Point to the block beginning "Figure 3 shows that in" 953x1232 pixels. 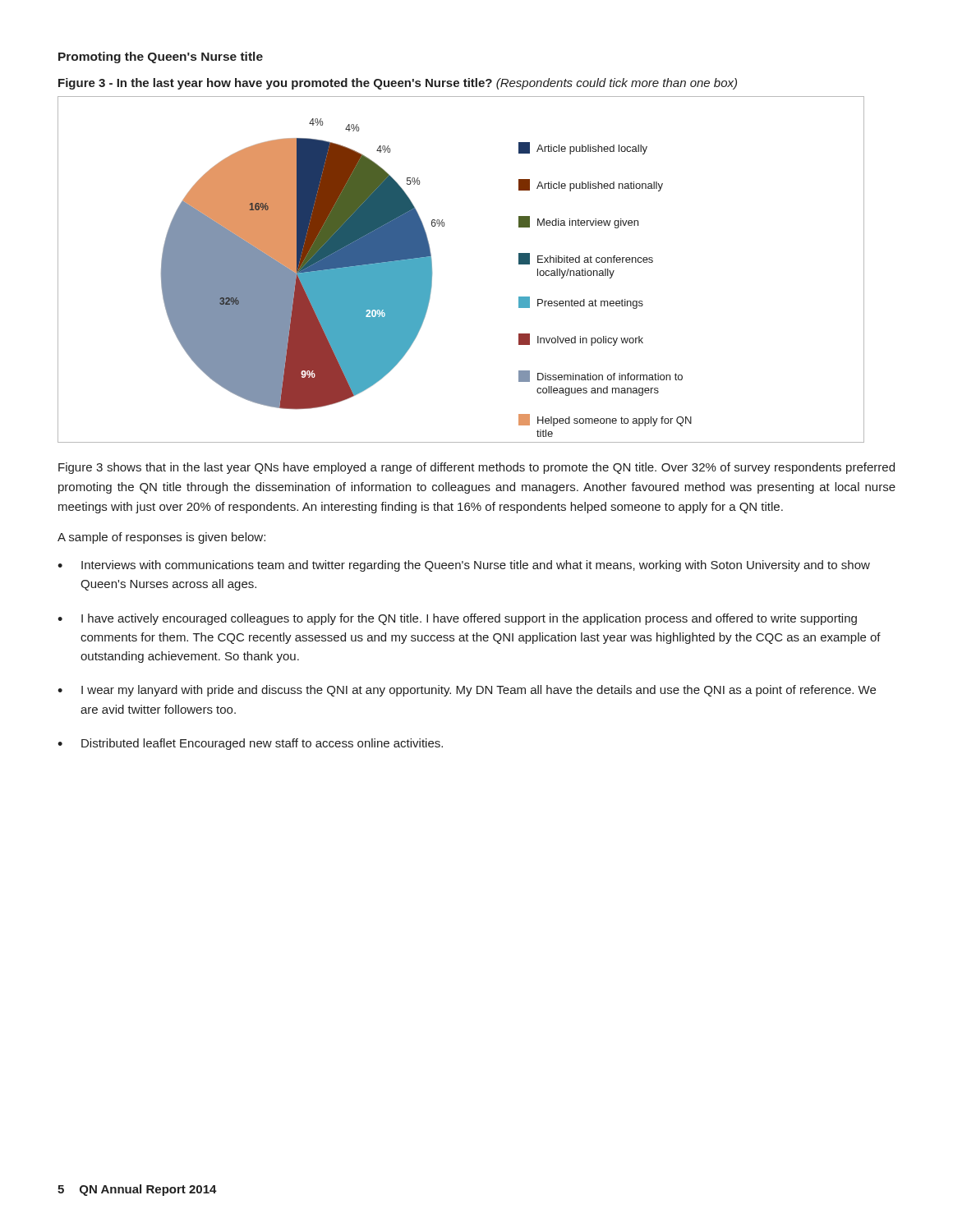[476, 487]
